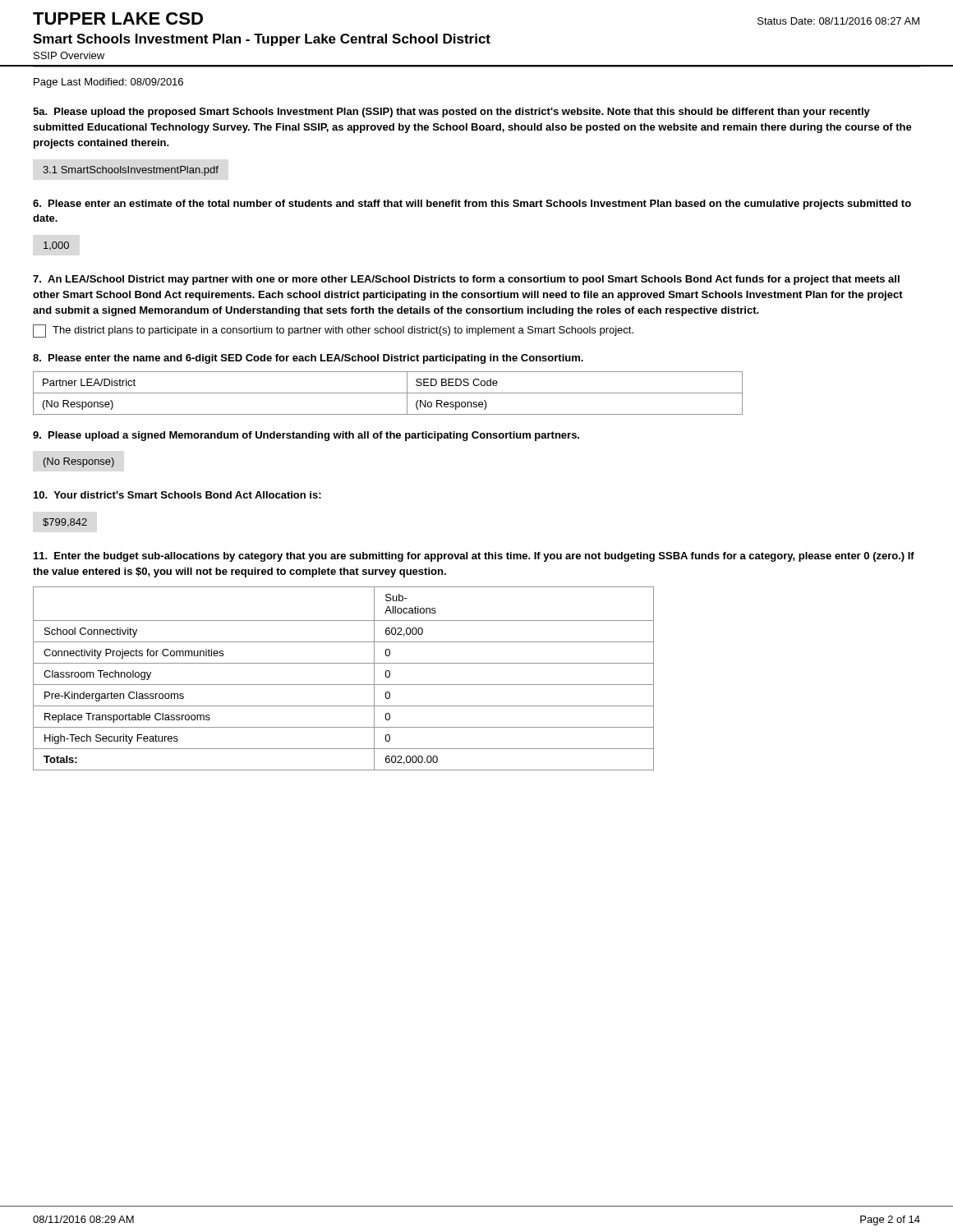Select the region starting "11. Enter the budget sub-allocations by category"
The image size is (953, 1232).
point(473,564)
